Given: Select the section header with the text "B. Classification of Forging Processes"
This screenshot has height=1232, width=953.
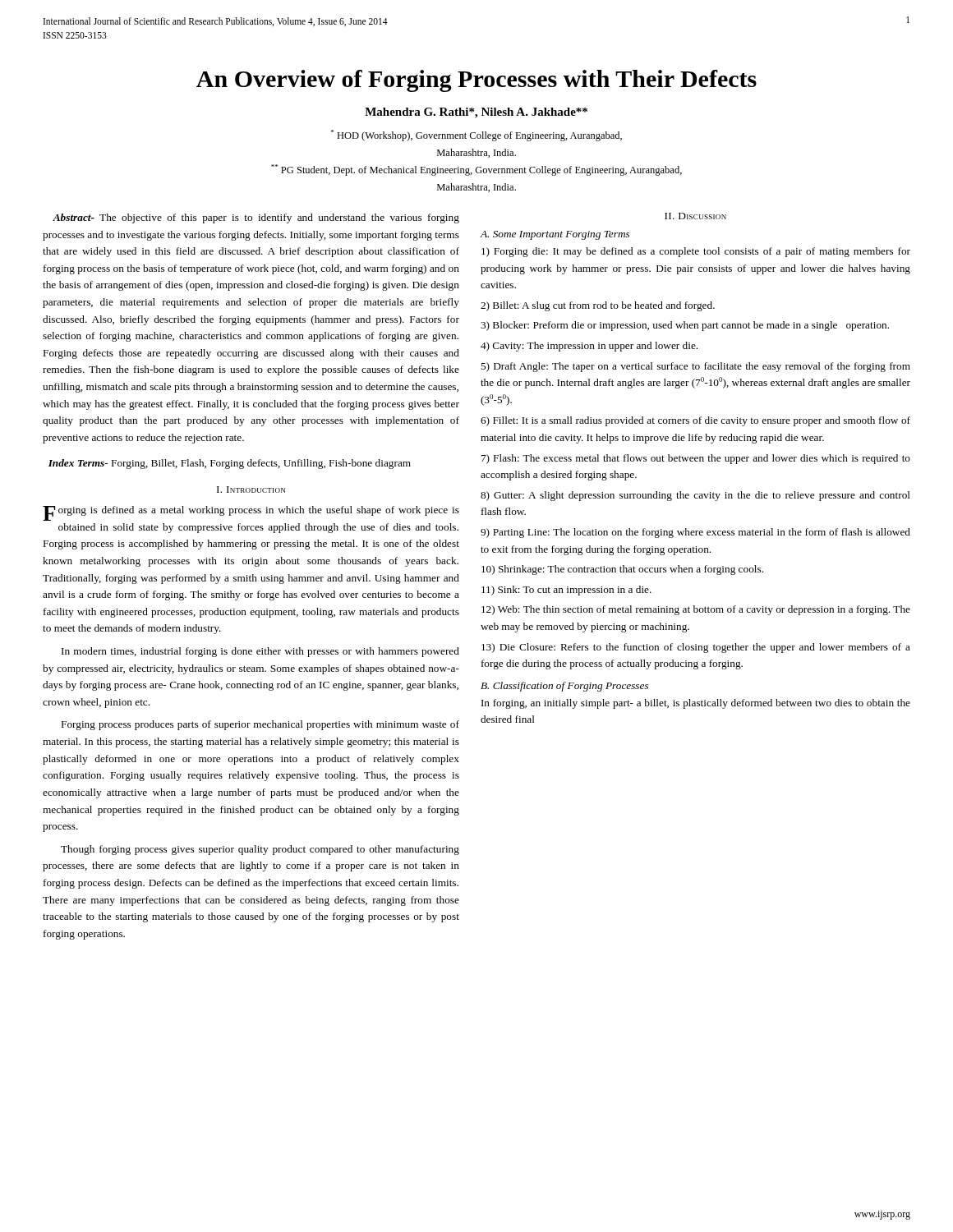Looking at the screenshot, I should pyautogui.click(x=565, y=685).
